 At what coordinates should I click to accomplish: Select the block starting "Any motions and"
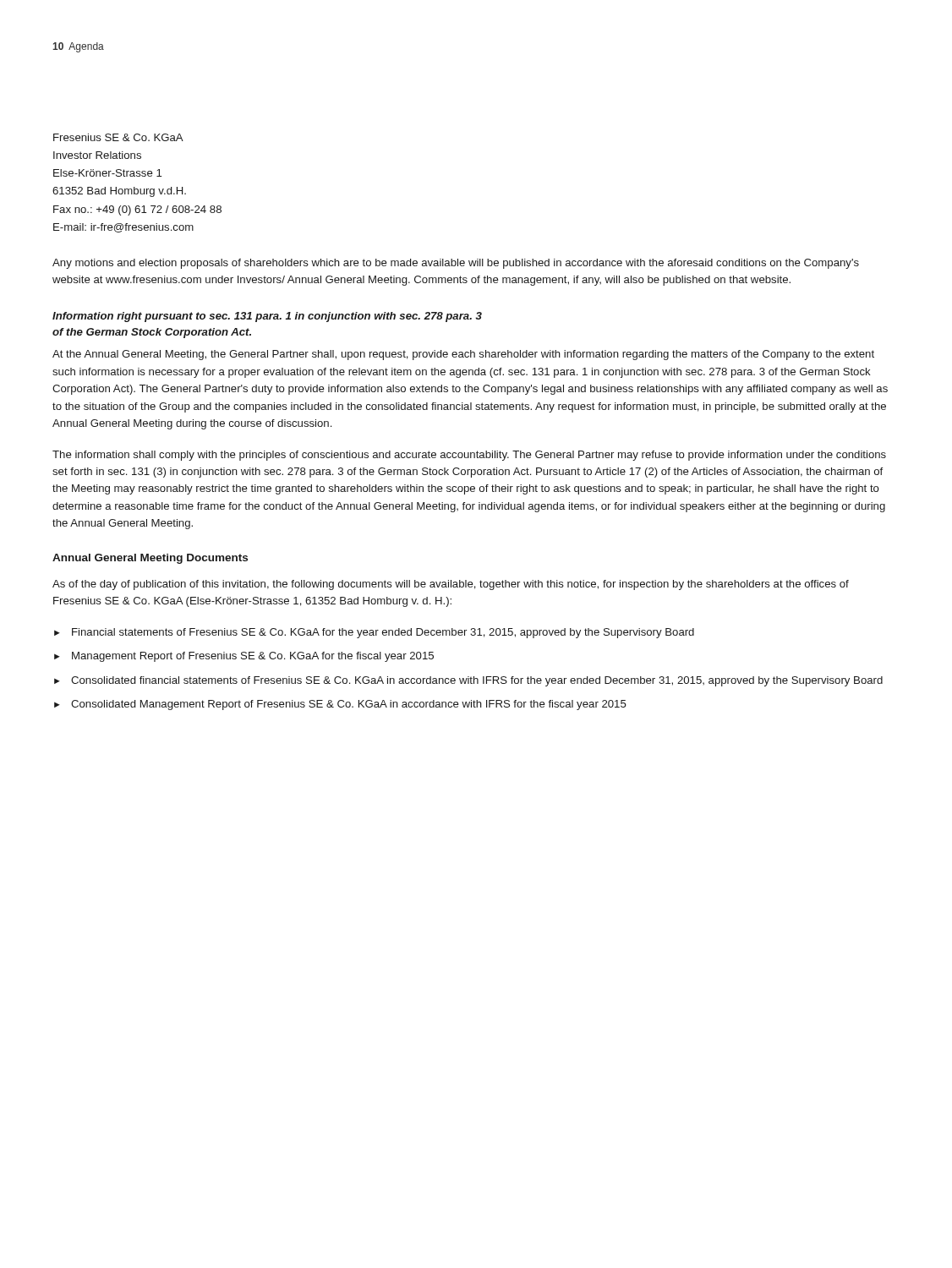[x=456, y=271]
